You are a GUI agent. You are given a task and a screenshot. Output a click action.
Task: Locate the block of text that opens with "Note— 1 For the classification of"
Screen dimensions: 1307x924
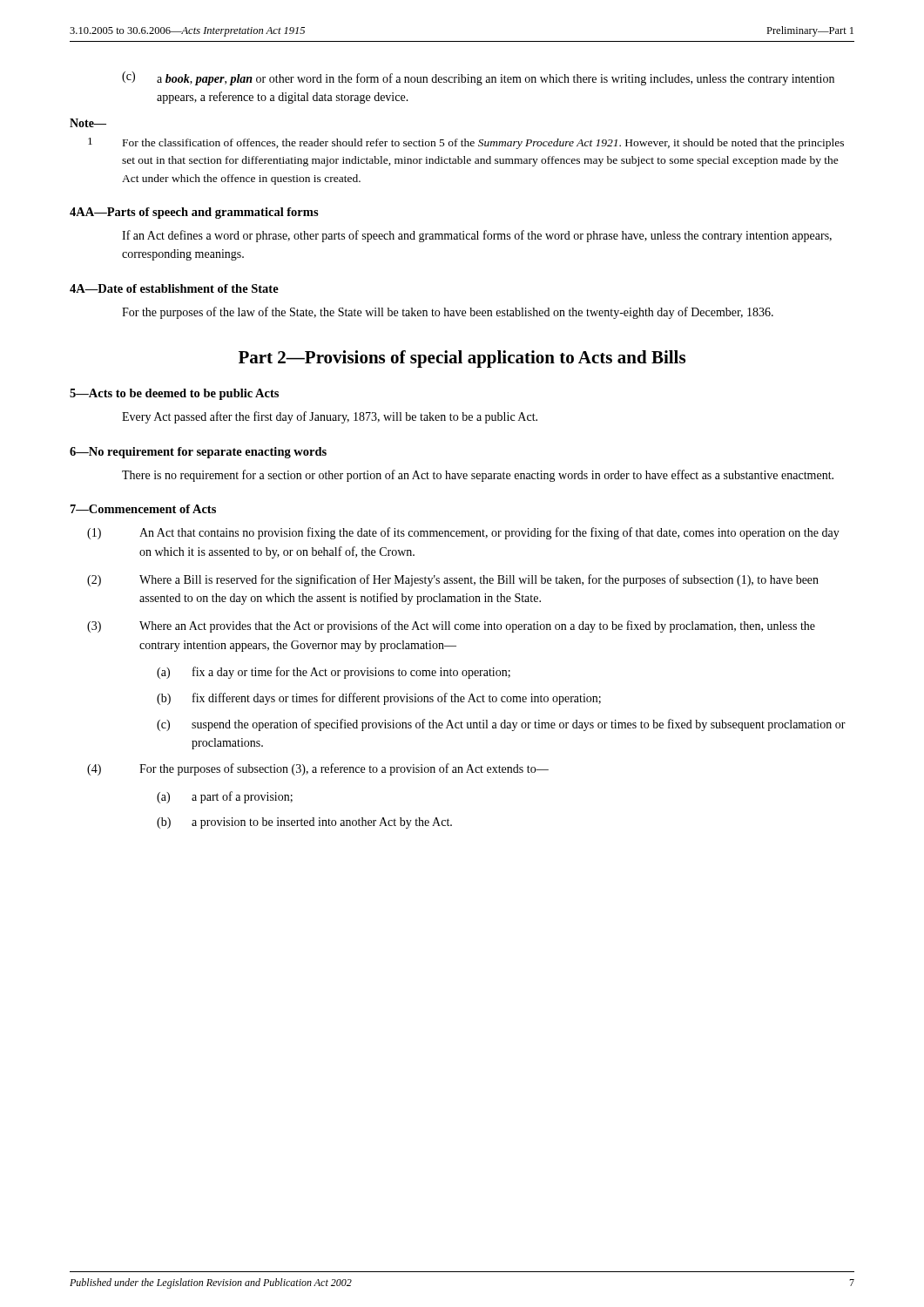(462, 152)
